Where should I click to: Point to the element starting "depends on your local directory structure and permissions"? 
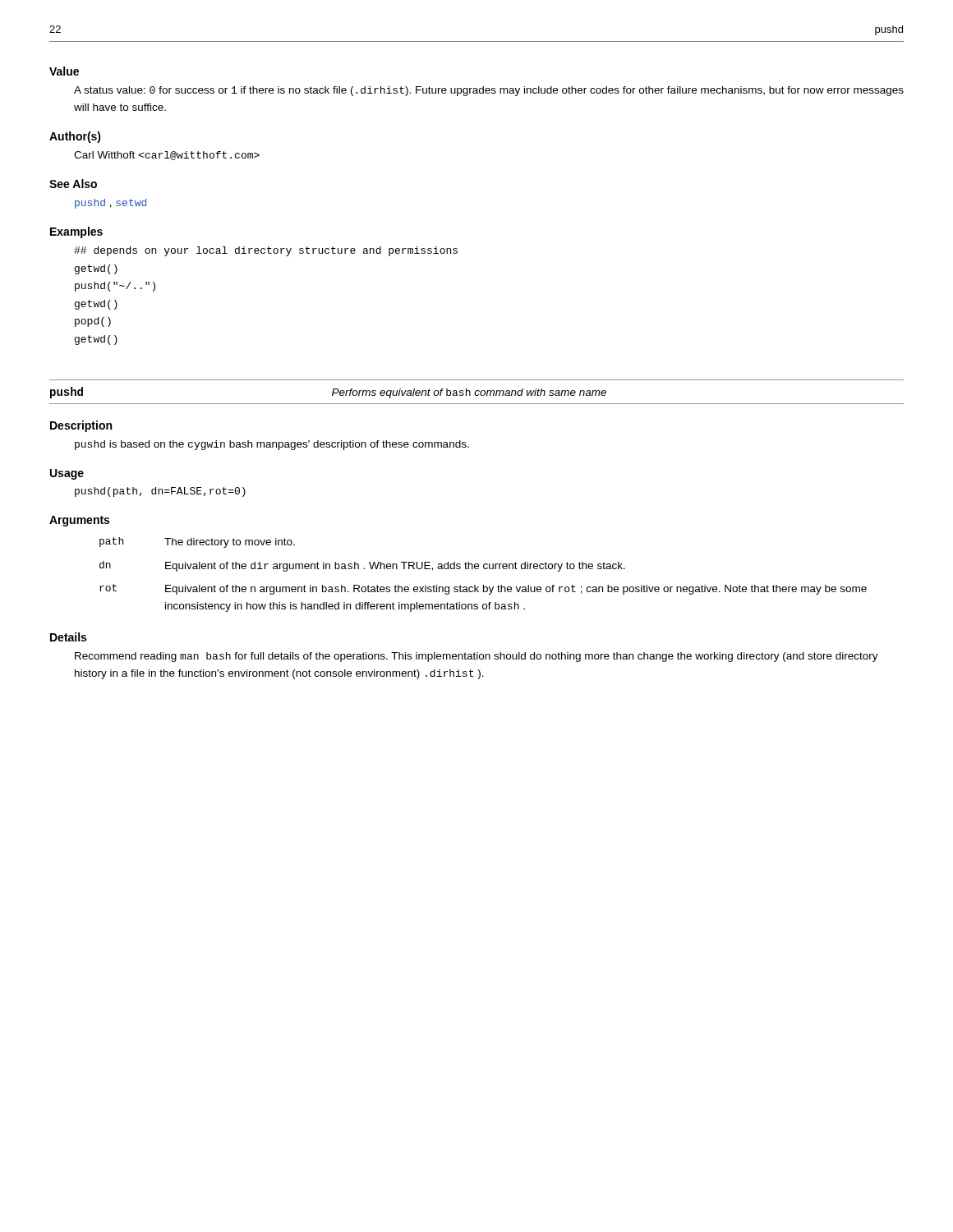(x=266, y=251)
